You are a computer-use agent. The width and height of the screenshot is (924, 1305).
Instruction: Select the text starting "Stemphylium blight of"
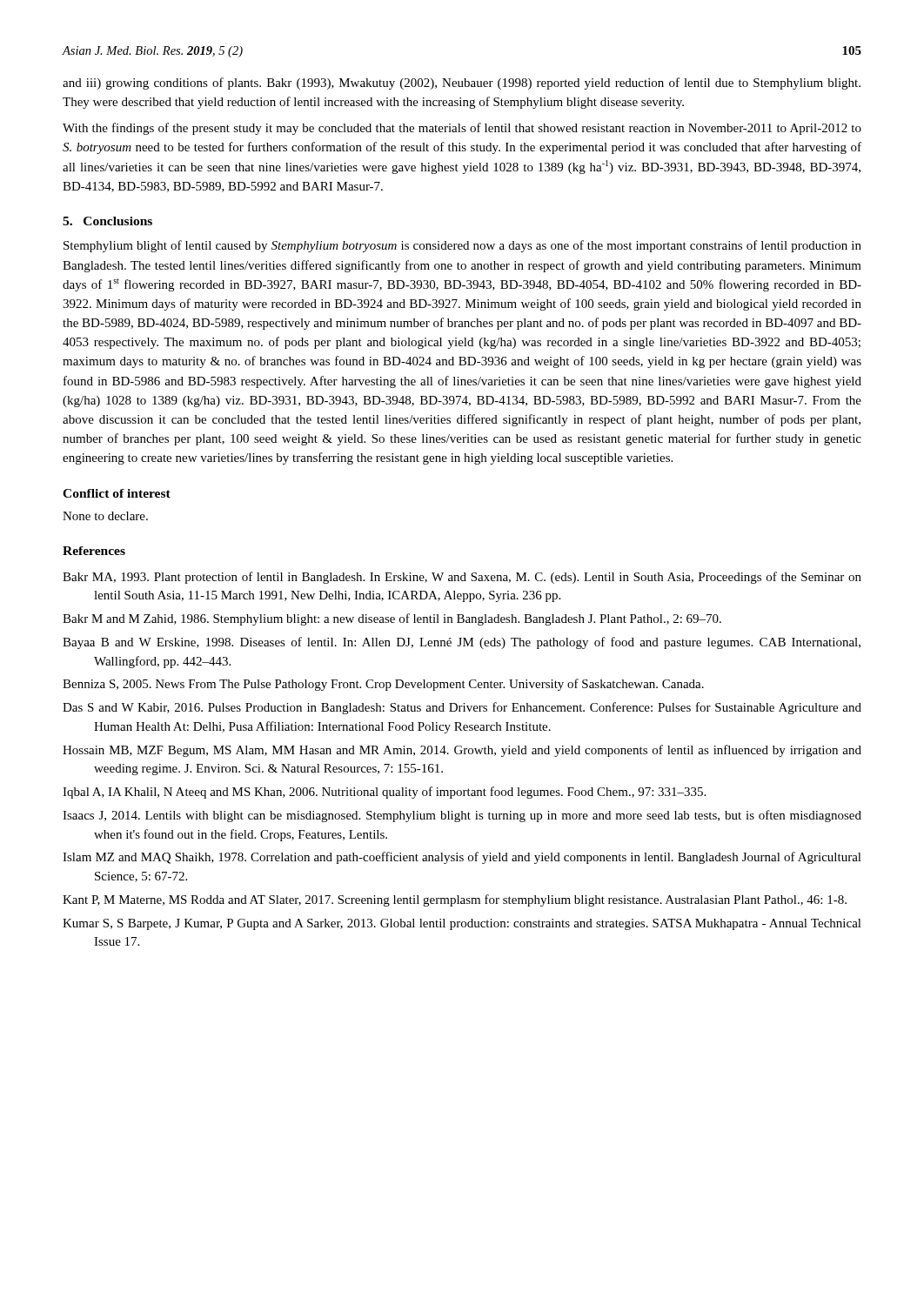coord(462,352)
